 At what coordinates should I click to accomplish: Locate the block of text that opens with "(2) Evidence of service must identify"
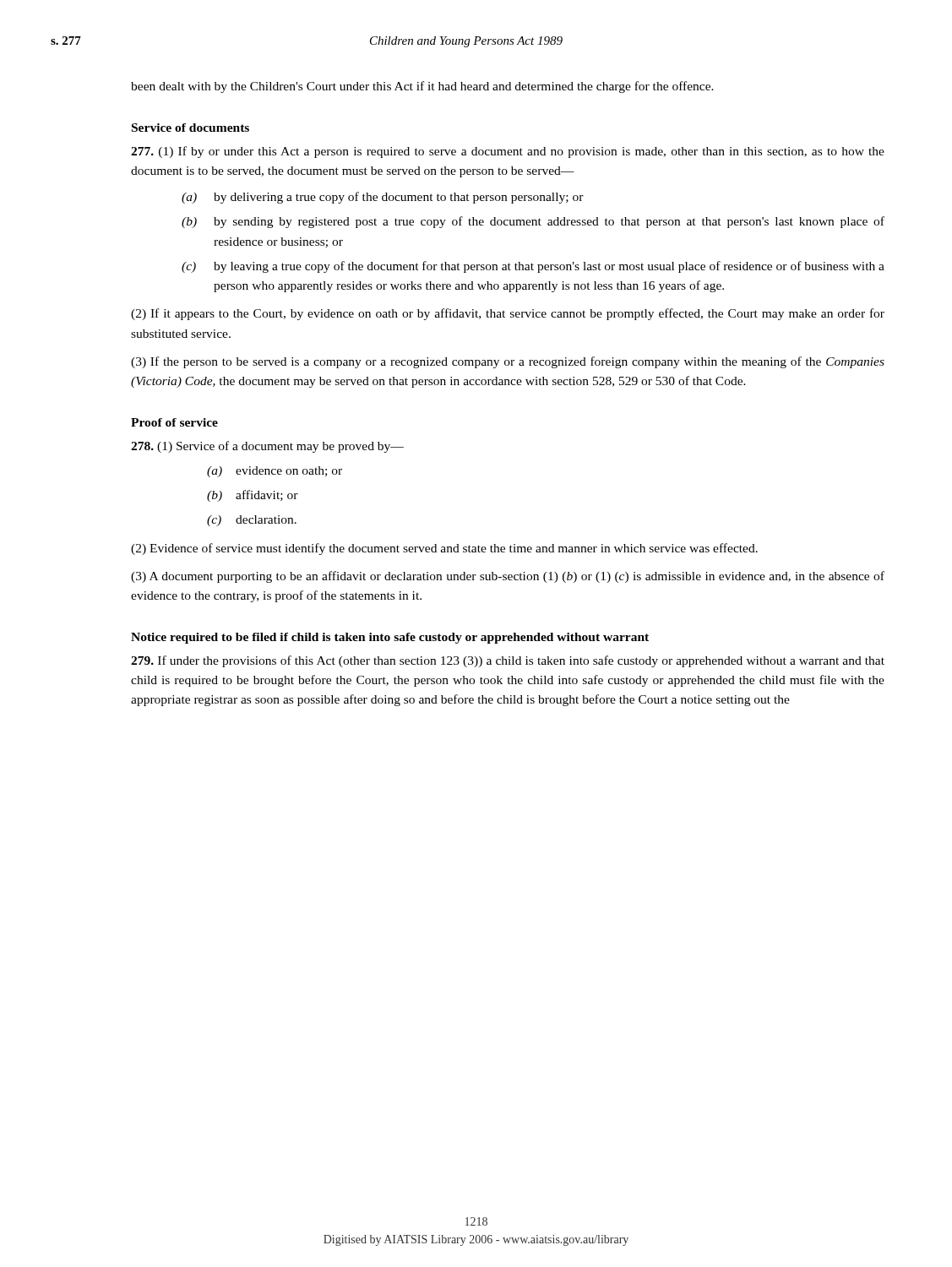[x=445, y=547]
